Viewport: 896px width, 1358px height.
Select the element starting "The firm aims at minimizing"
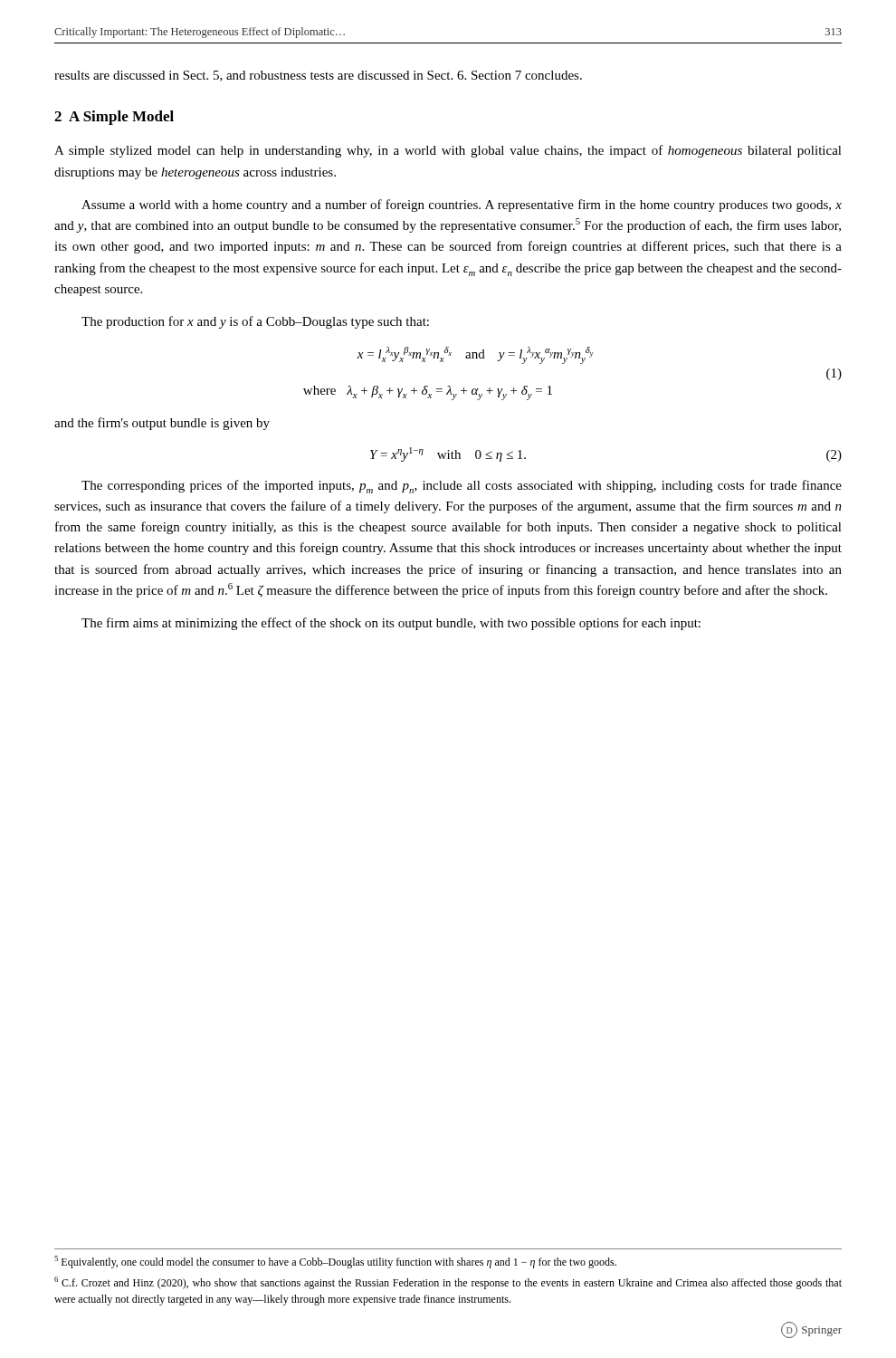click(x=391, y=623)
